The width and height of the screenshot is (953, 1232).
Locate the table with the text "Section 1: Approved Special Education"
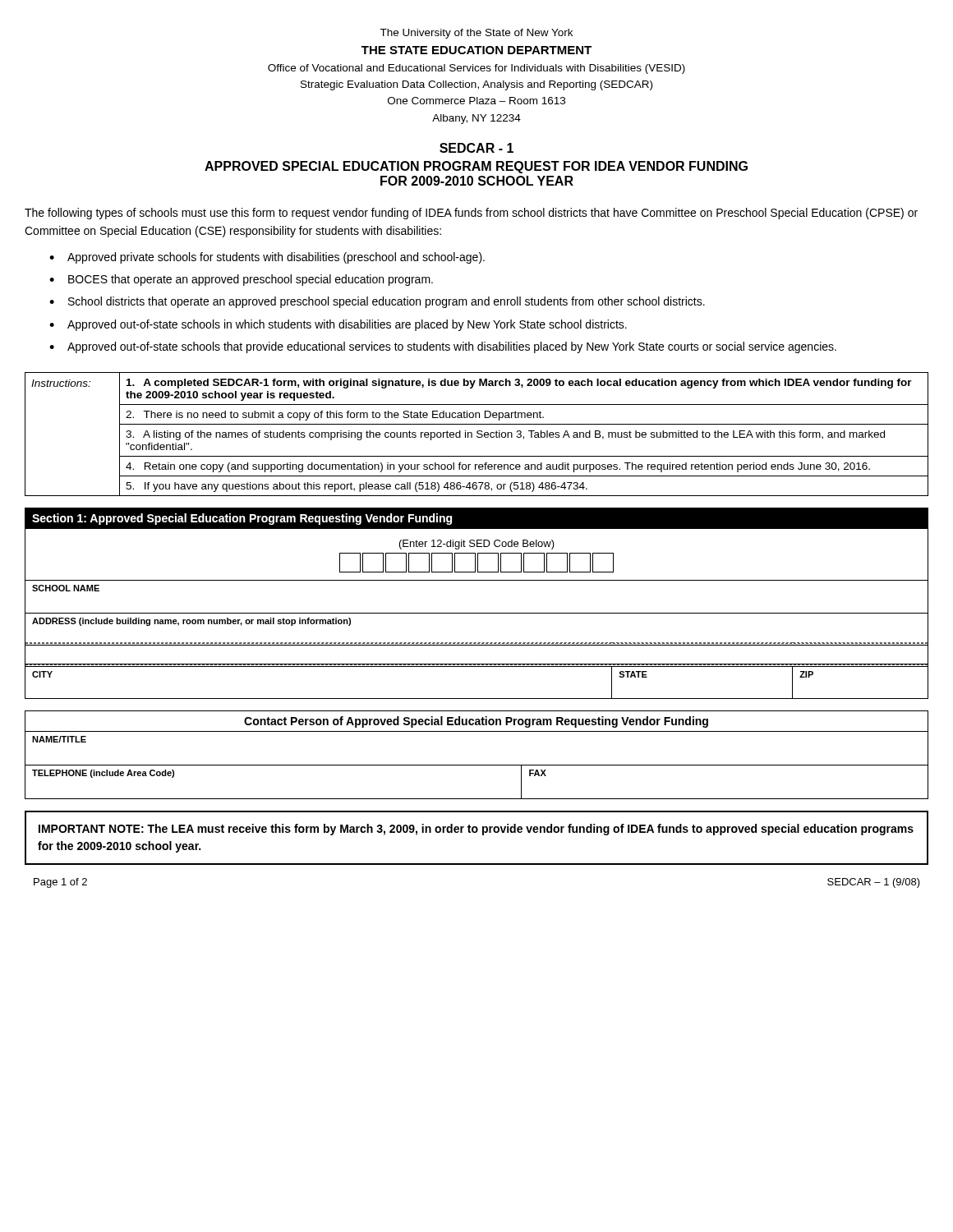(476, 604)
